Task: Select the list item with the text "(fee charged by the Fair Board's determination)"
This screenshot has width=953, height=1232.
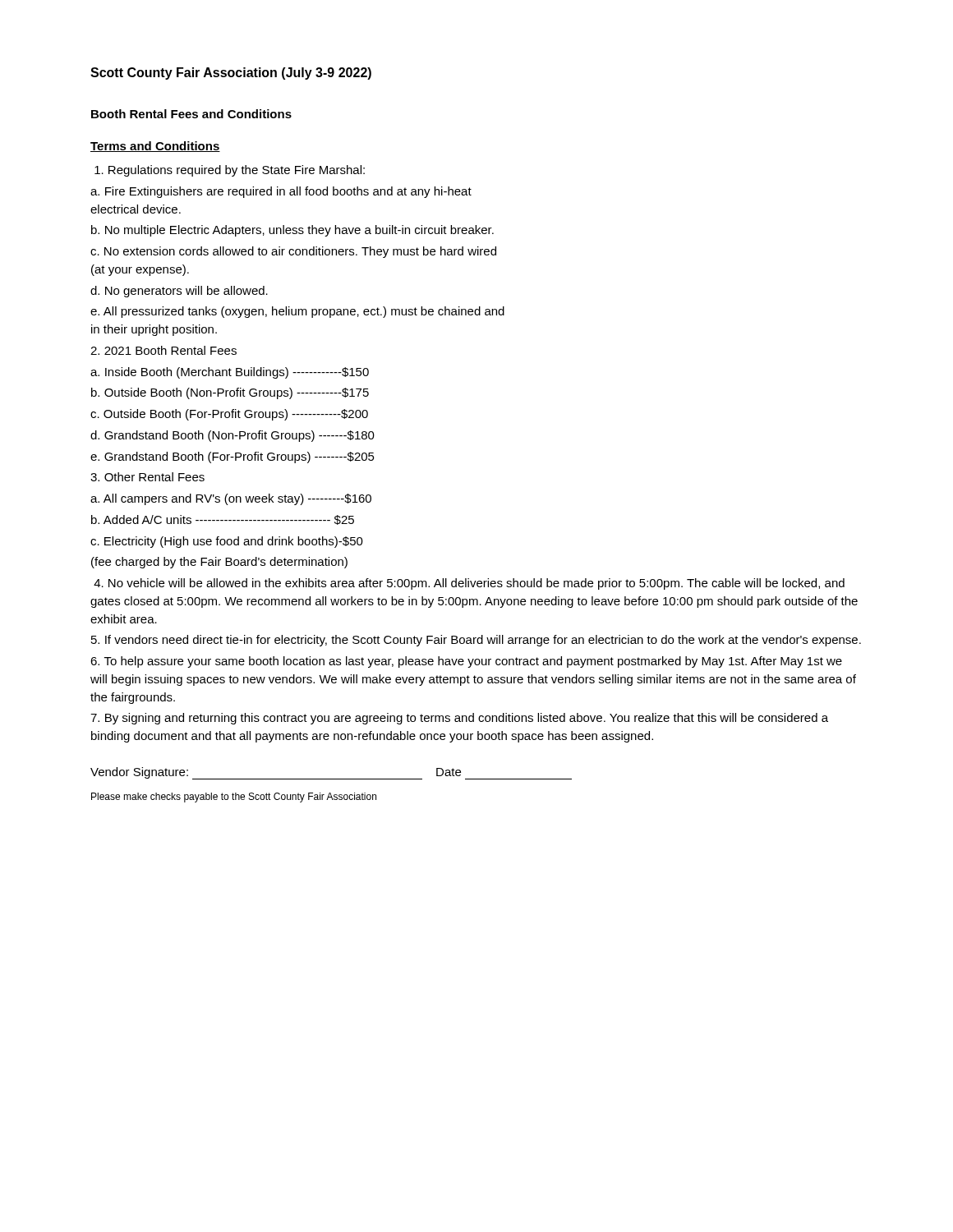Action: point(219,562)
